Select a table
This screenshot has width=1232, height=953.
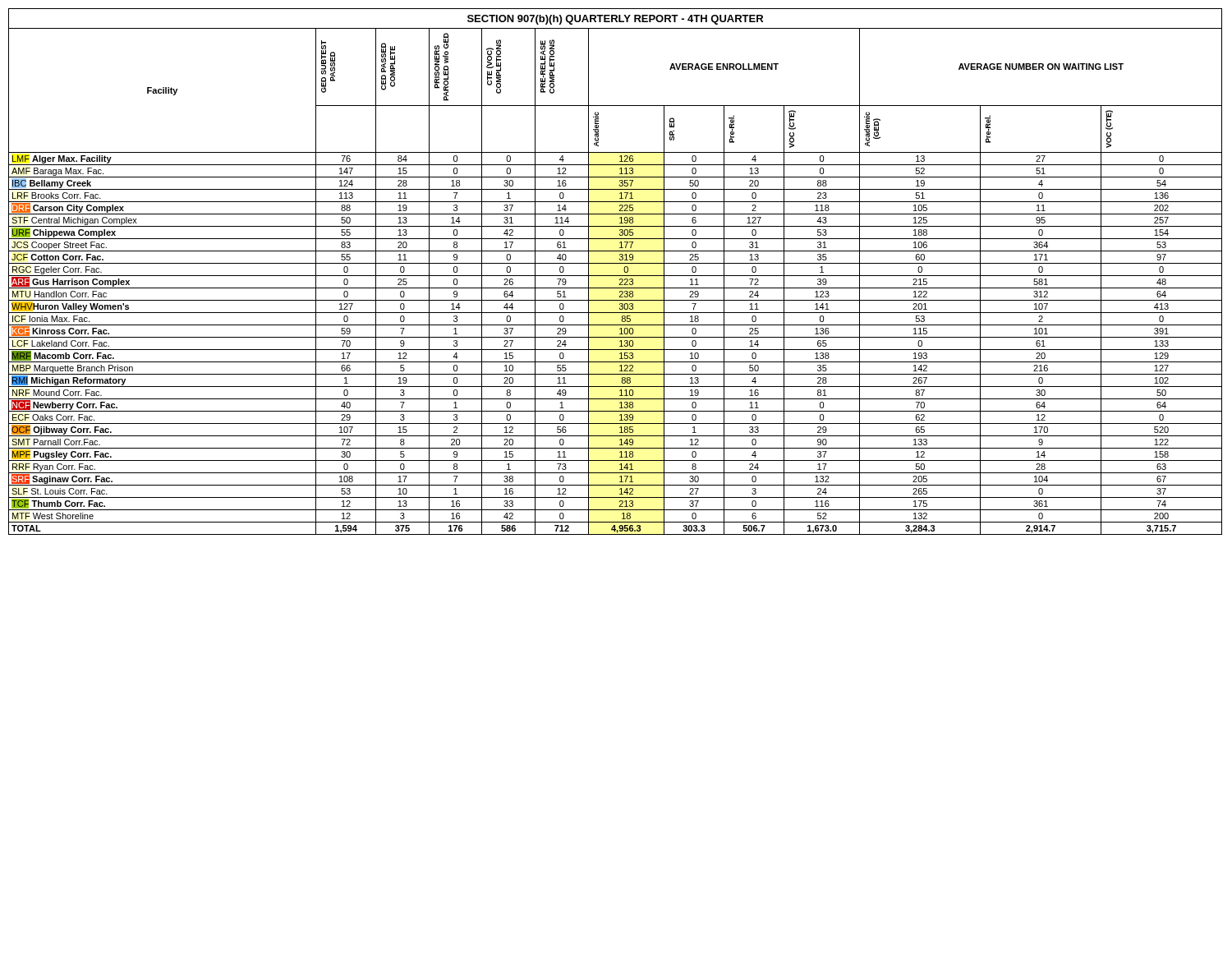(615, 271)
